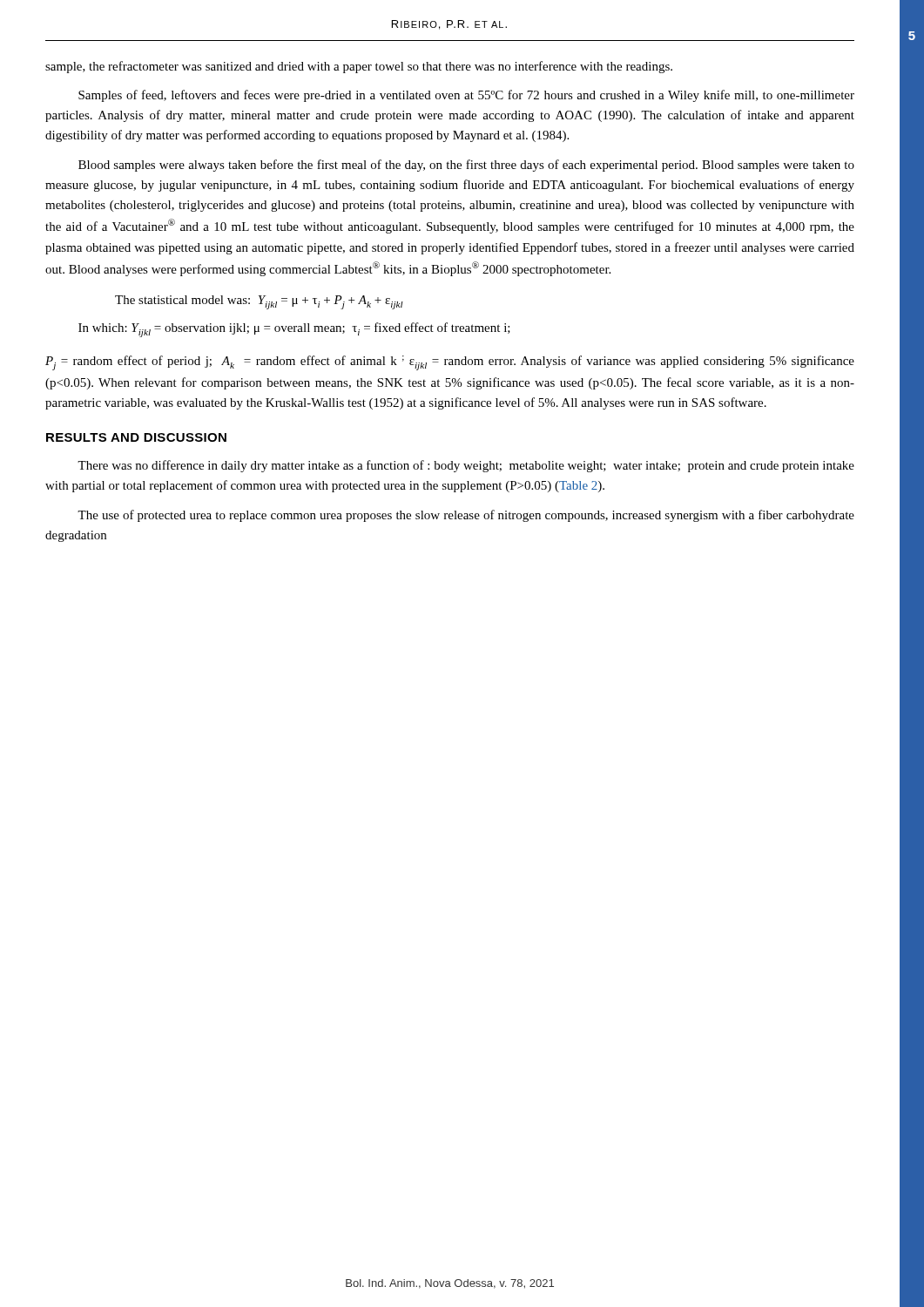Locate the block of text that opens with "Samples of feed, leftovers and feces were pre-dried"
Image resolution: width=924 pixels, height=1307 pixels.
click(x=450, y=116)
